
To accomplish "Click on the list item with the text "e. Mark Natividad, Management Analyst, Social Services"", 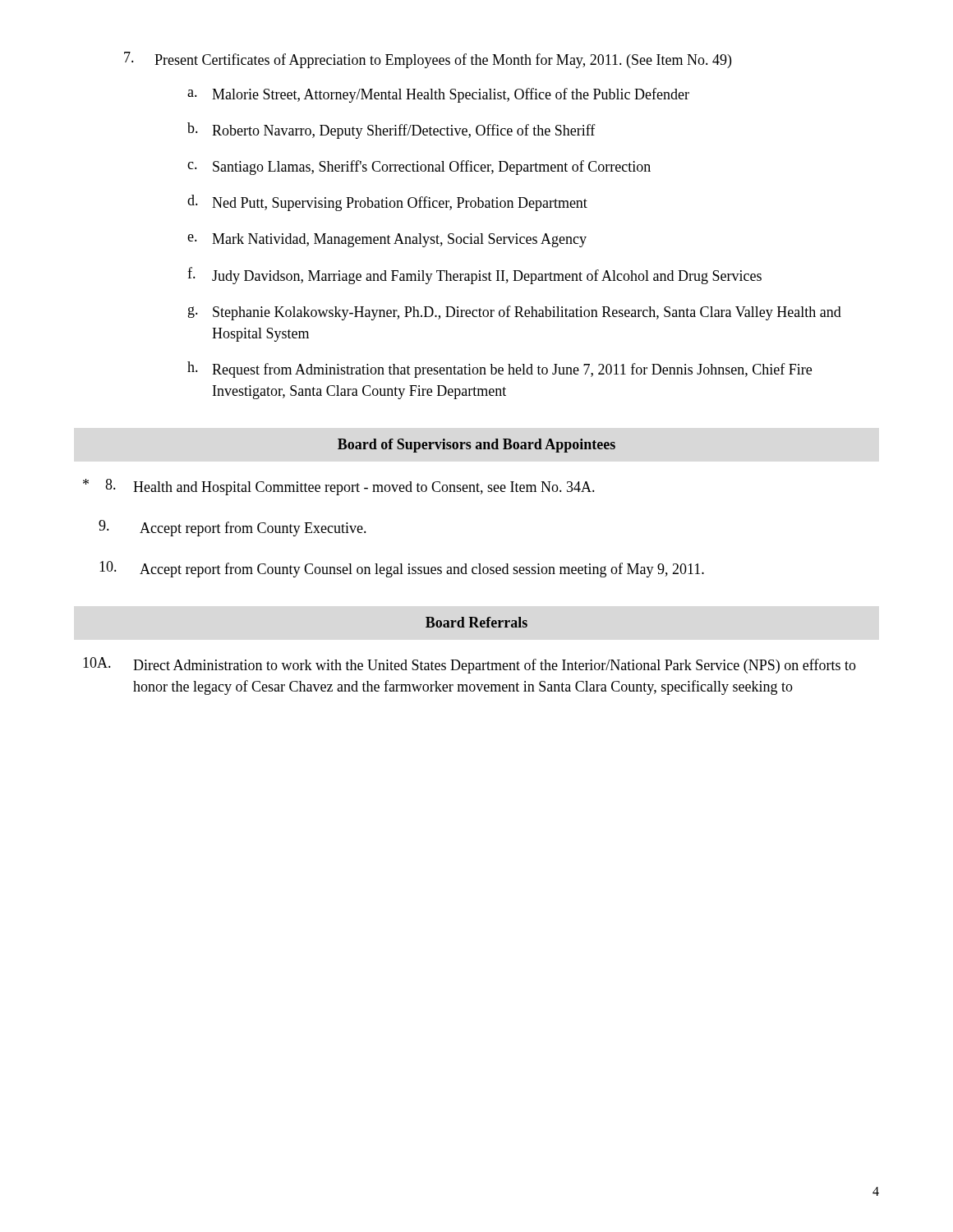I will [387, 239].
